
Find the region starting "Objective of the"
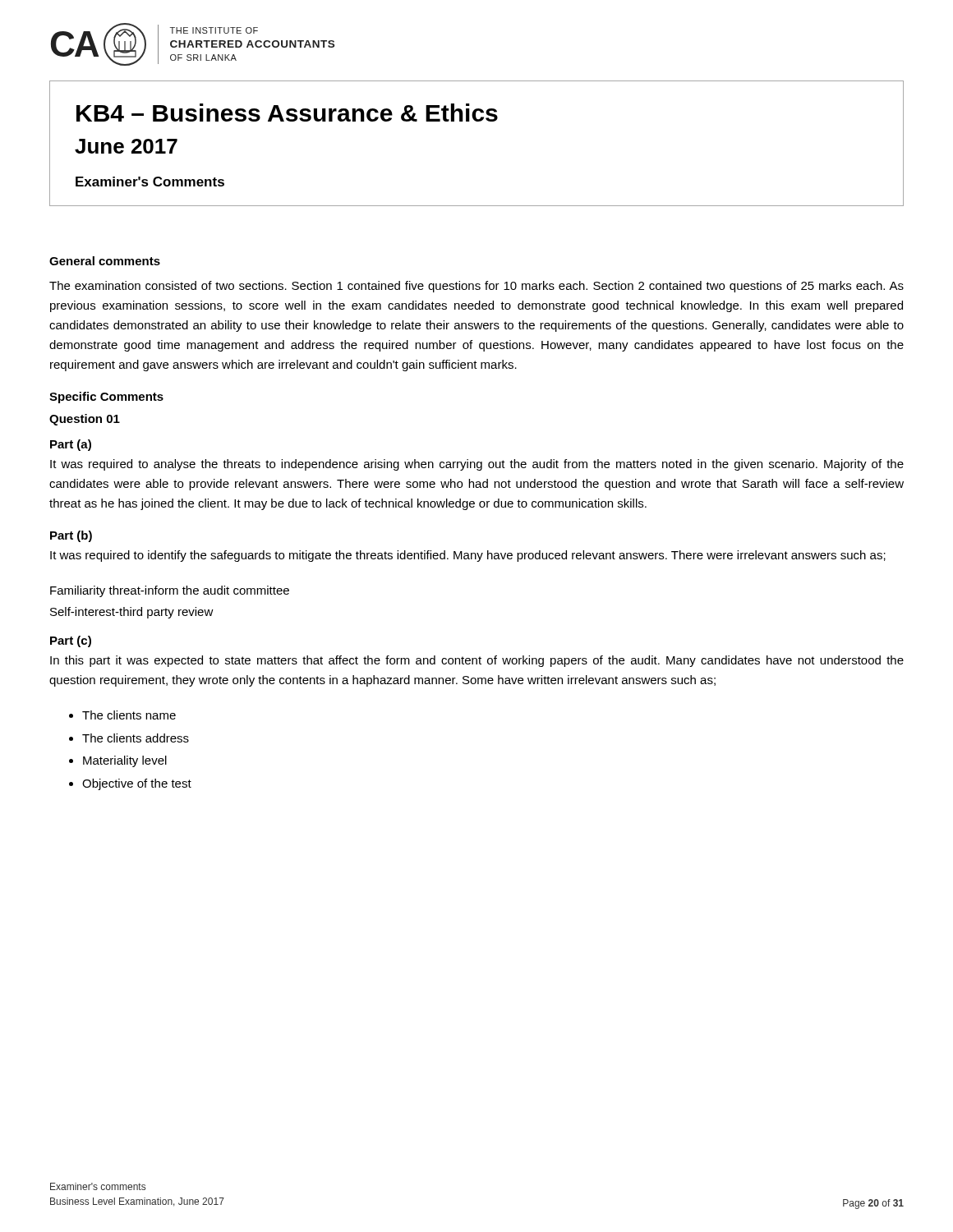coord(137,783)
